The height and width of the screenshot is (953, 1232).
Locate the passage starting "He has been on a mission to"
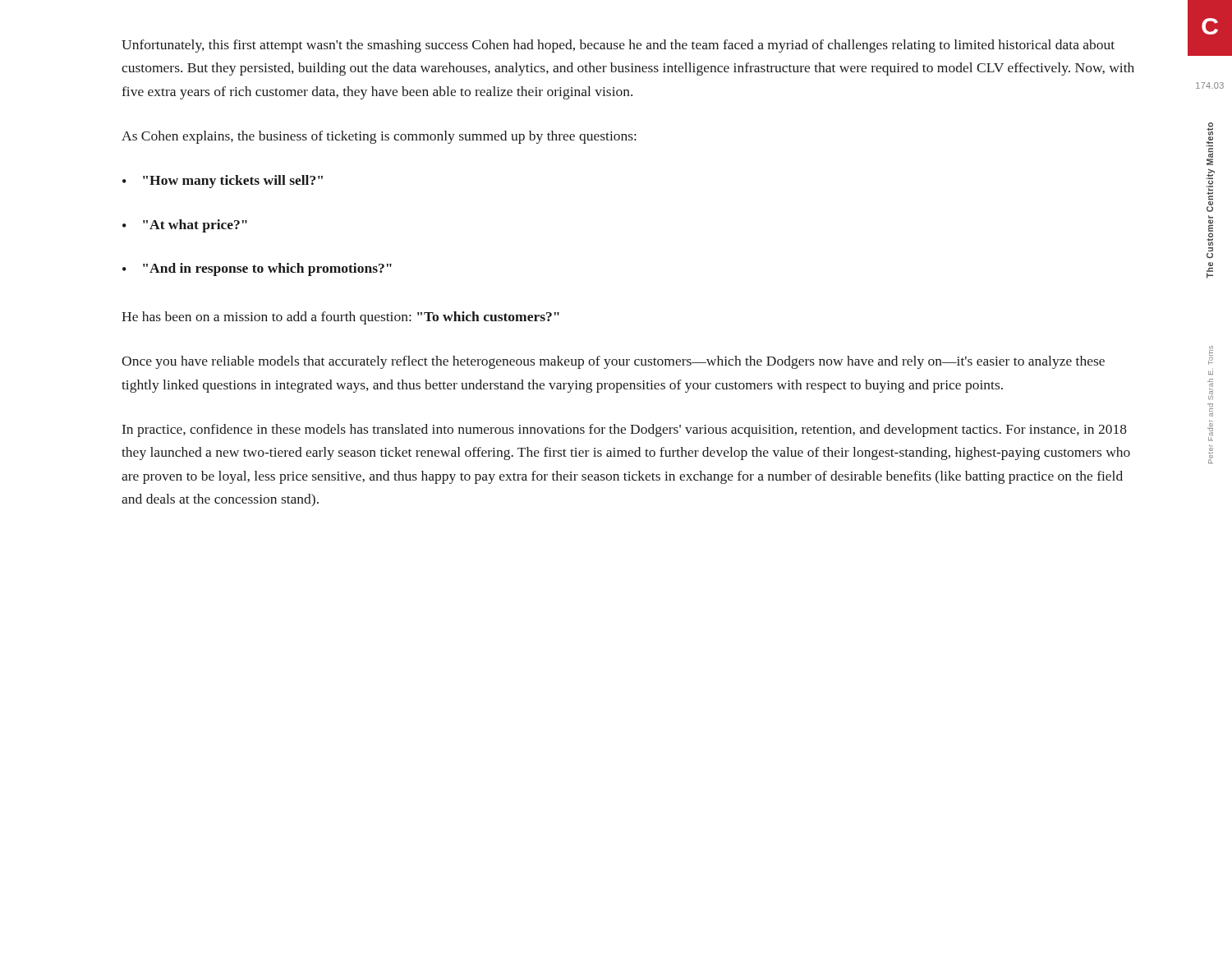[340, 318]
